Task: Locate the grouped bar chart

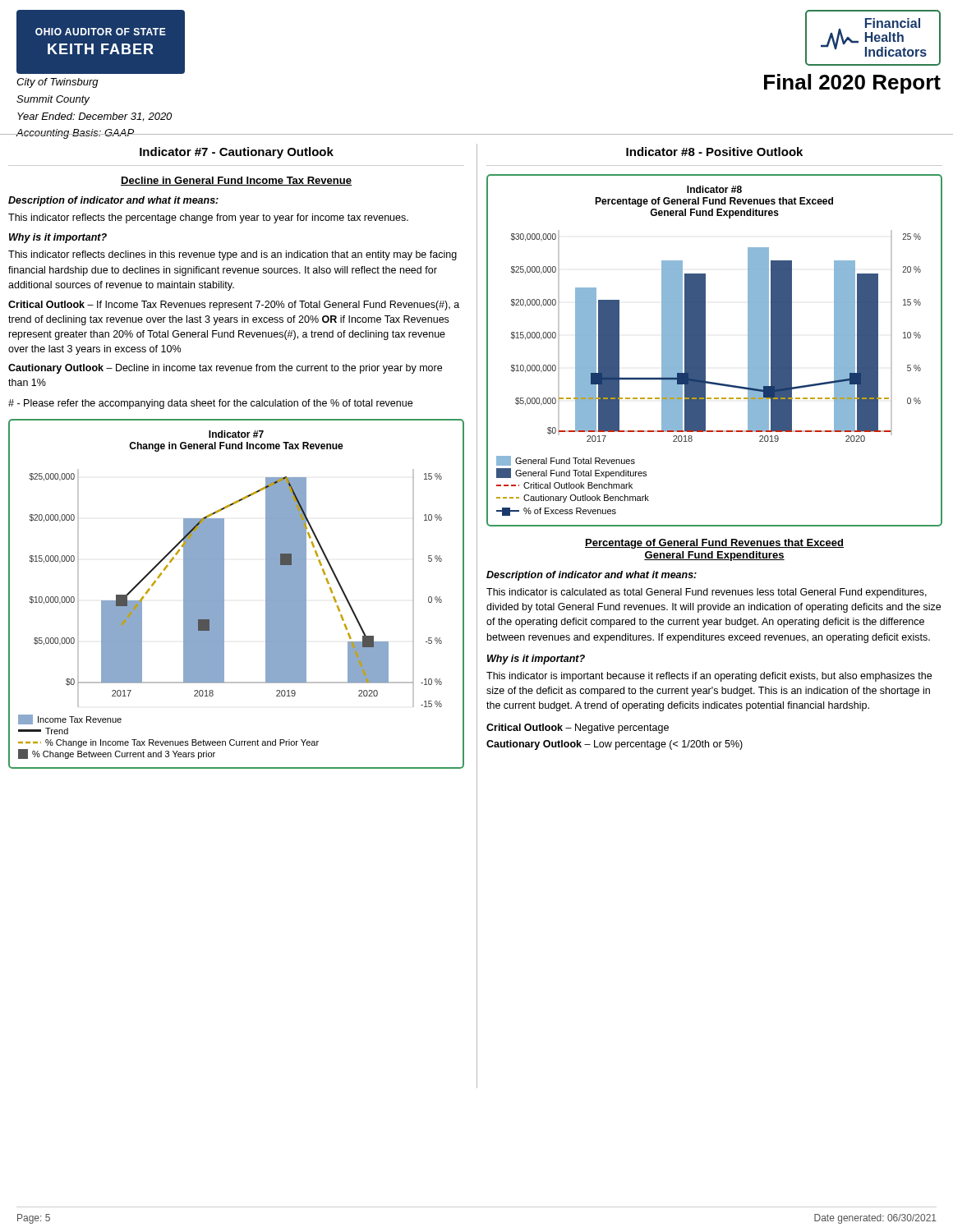Action: [x=714, y=350]
